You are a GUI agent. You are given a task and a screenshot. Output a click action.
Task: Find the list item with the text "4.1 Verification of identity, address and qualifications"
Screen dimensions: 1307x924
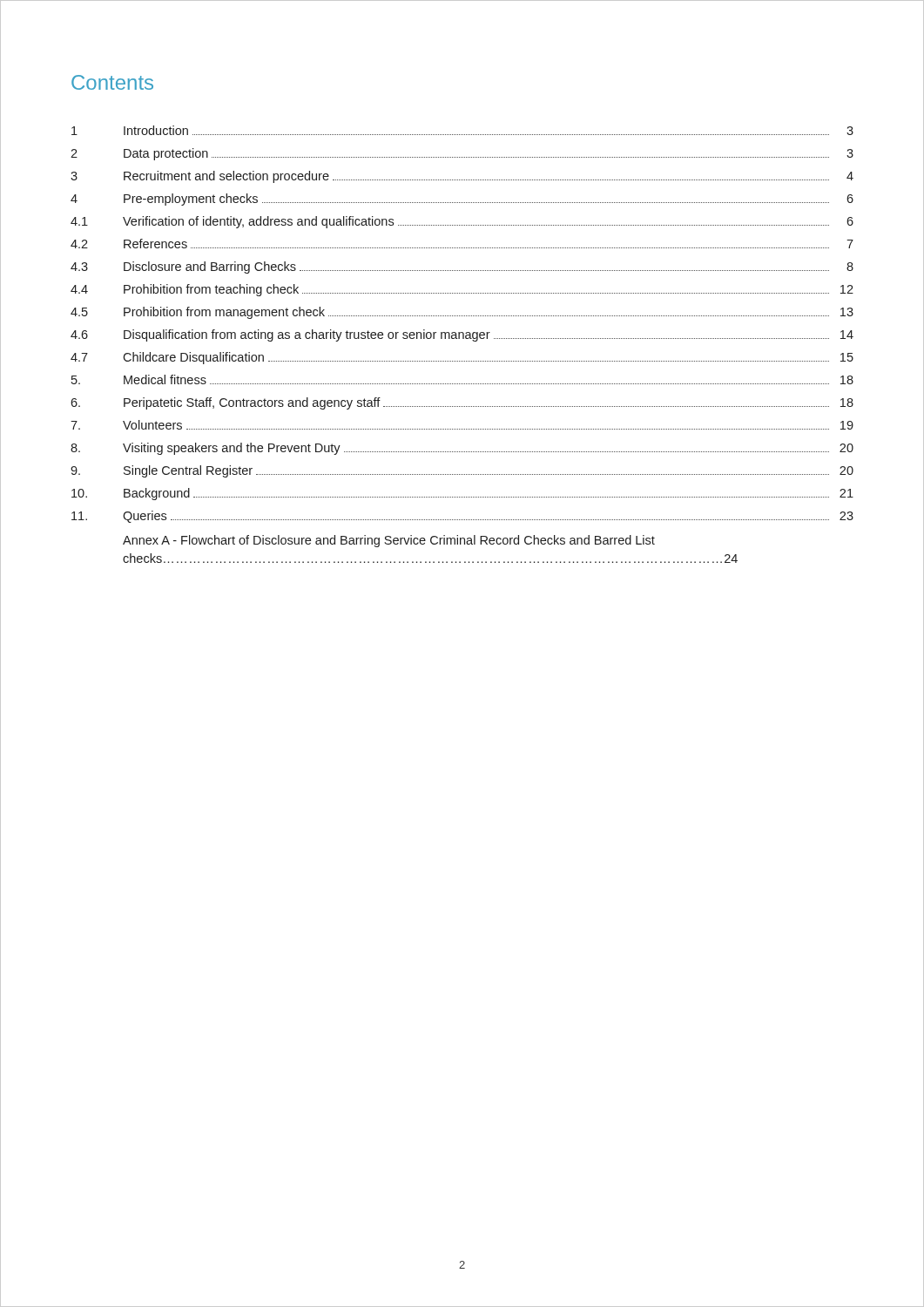(462, 221)
